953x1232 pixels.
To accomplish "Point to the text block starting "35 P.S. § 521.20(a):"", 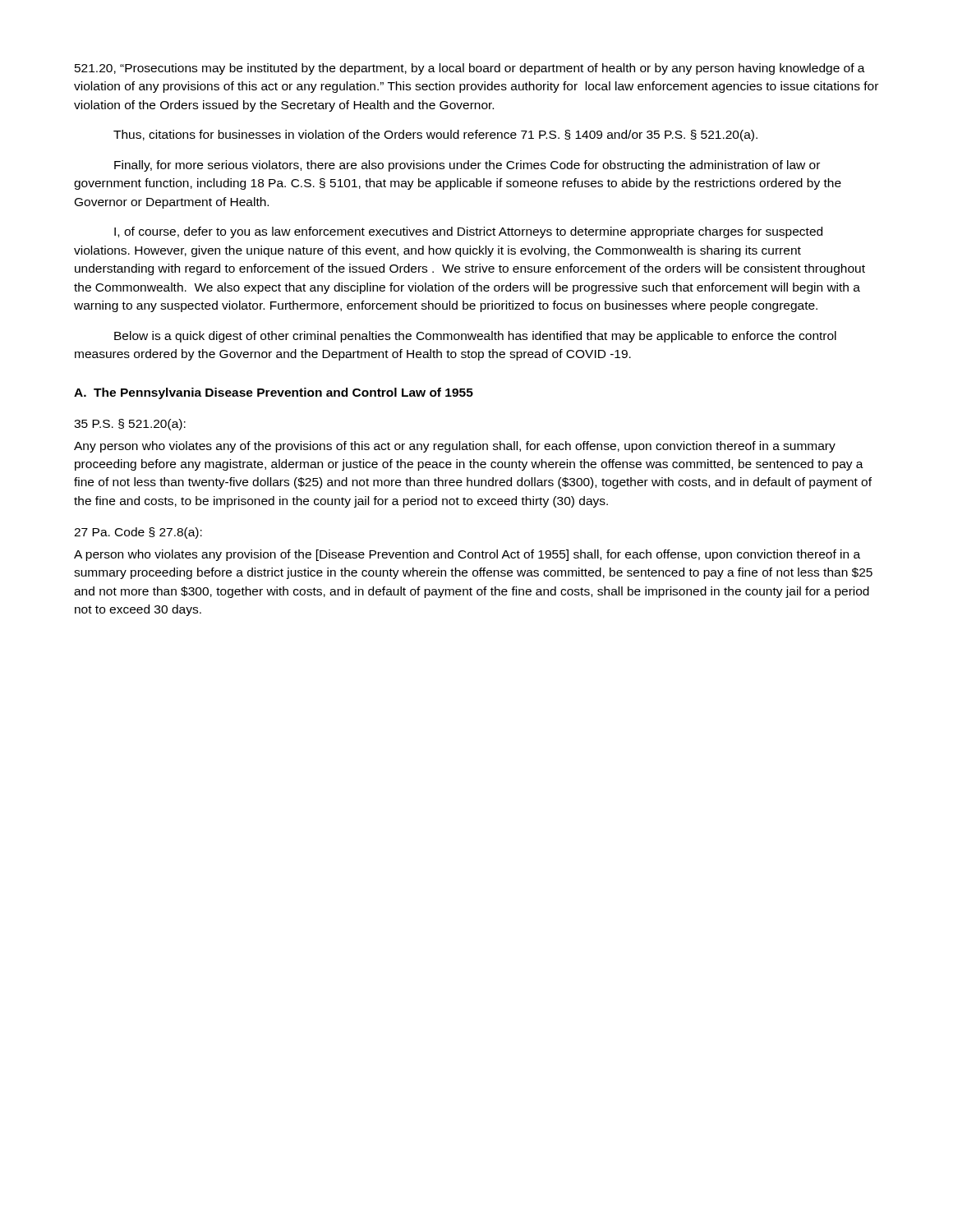I will point(130,423).
